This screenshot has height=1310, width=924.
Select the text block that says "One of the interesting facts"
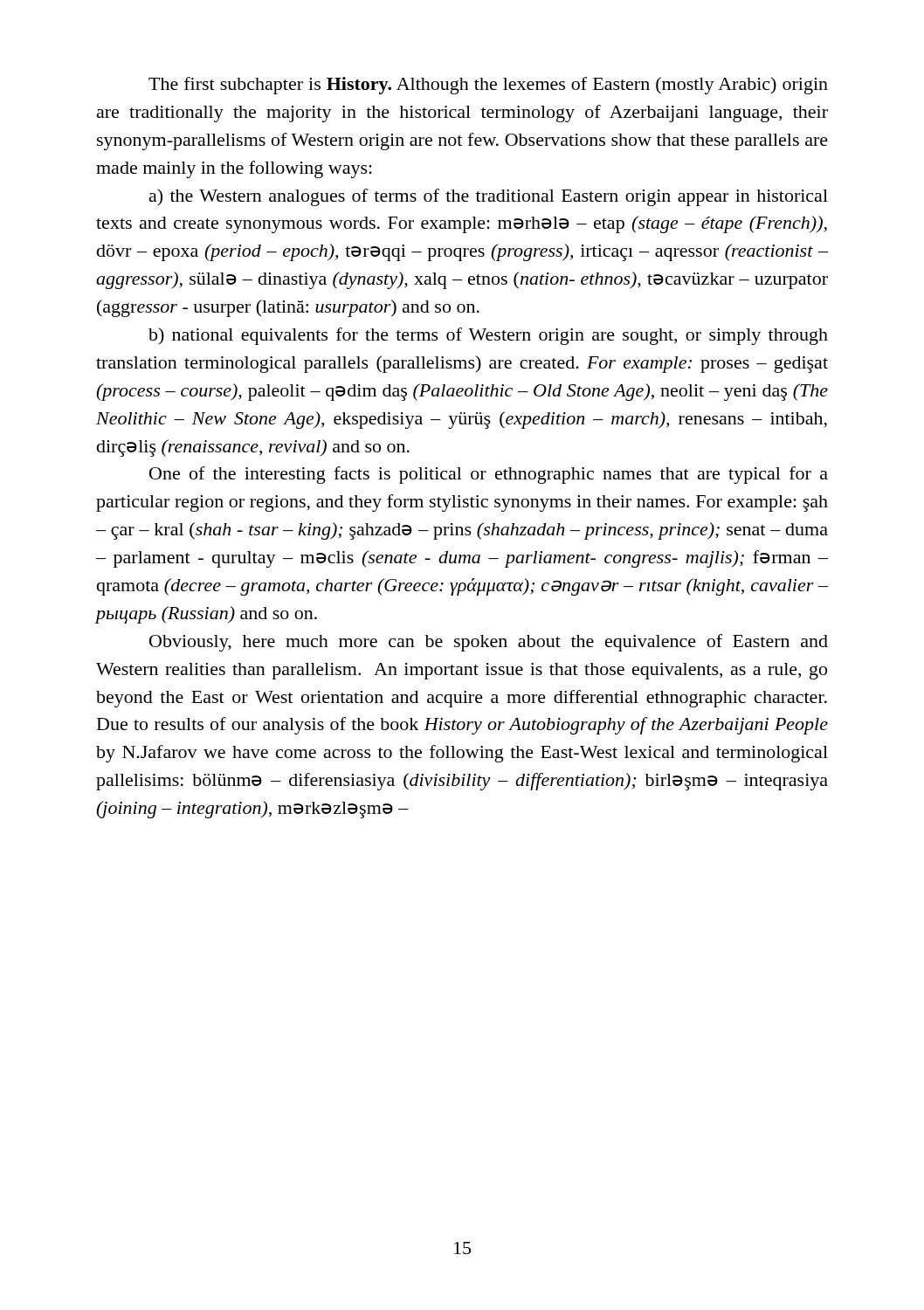click(462, 543)
